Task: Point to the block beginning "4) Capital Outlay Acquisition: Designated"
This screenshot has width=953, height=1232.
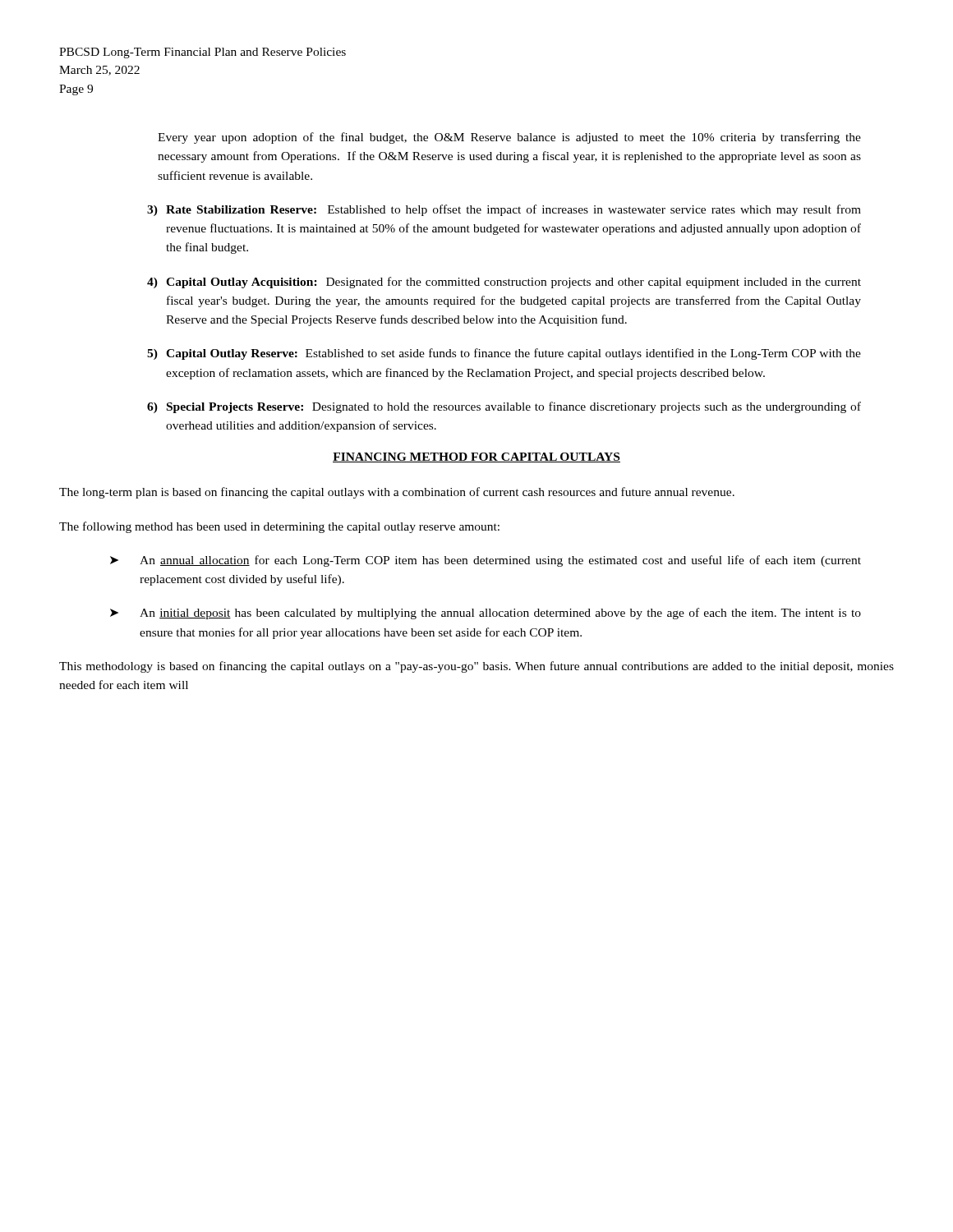Action: (460, 300)
